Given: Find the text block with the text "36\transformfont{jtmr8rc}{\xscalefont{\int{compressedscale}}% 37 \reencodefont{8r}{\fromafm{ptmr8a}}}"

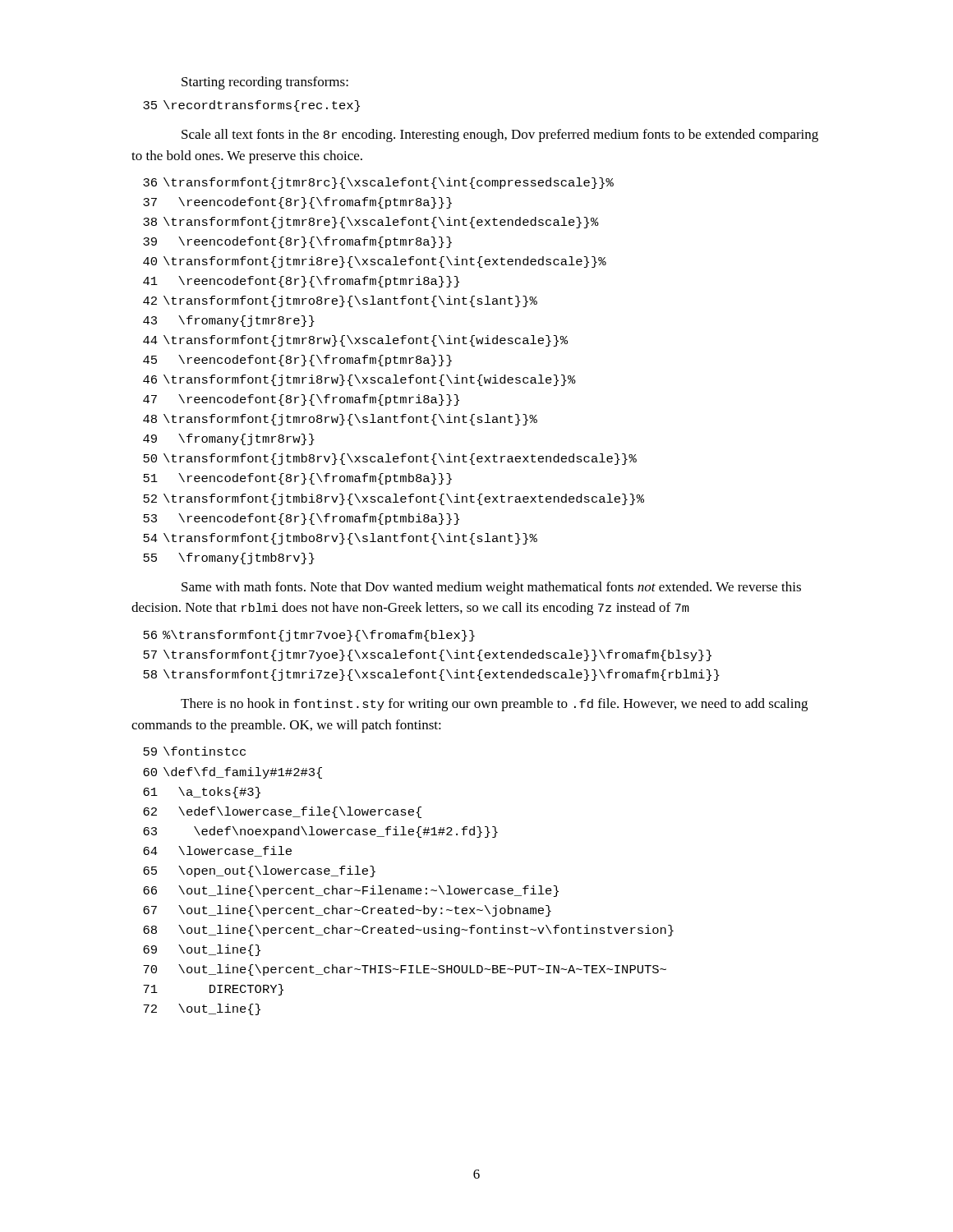Looking at the screenshot, I should coord(476,371).
